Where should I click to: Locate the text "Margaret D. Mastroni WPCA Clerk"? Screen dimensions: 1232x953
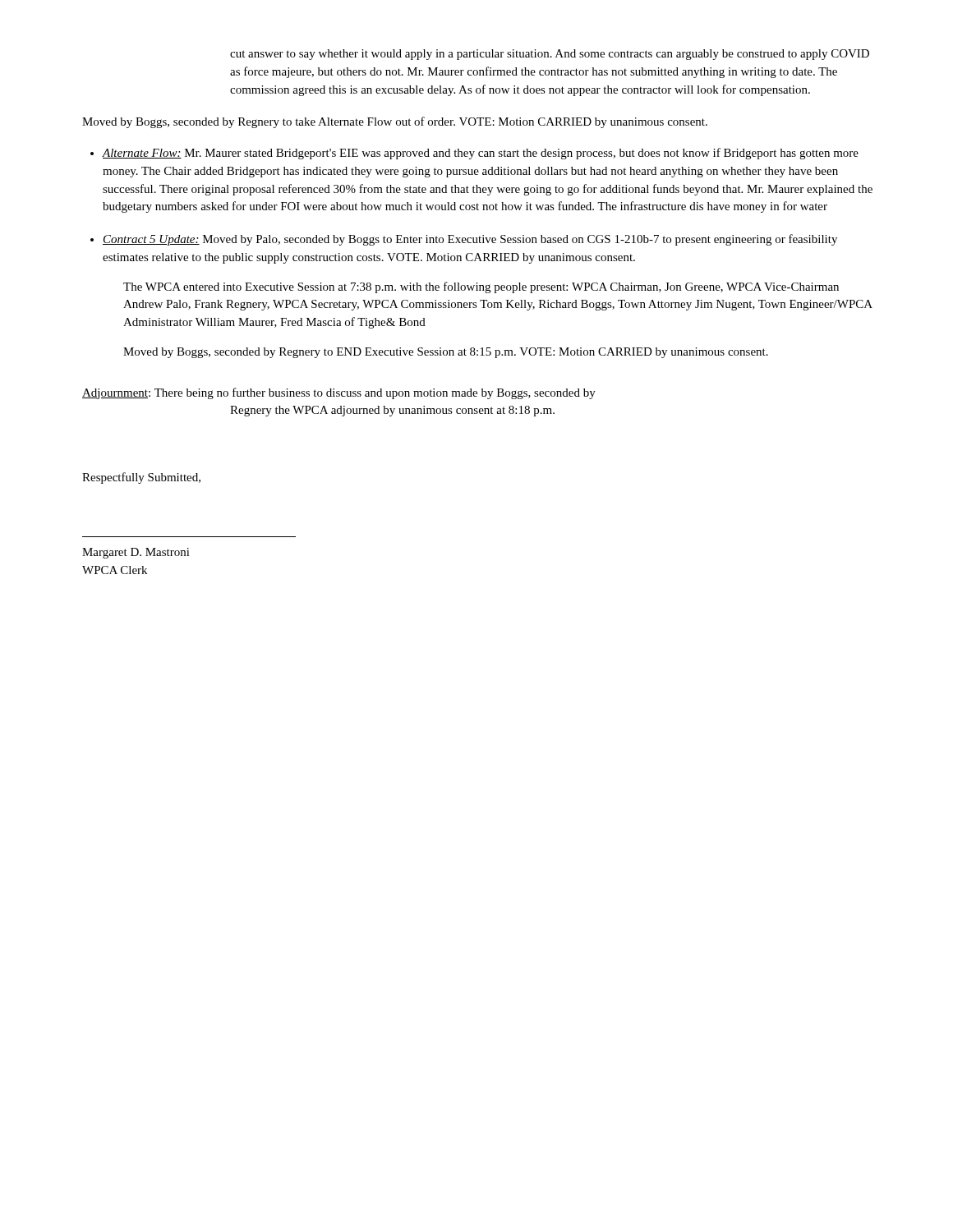[x=136, y=561]
